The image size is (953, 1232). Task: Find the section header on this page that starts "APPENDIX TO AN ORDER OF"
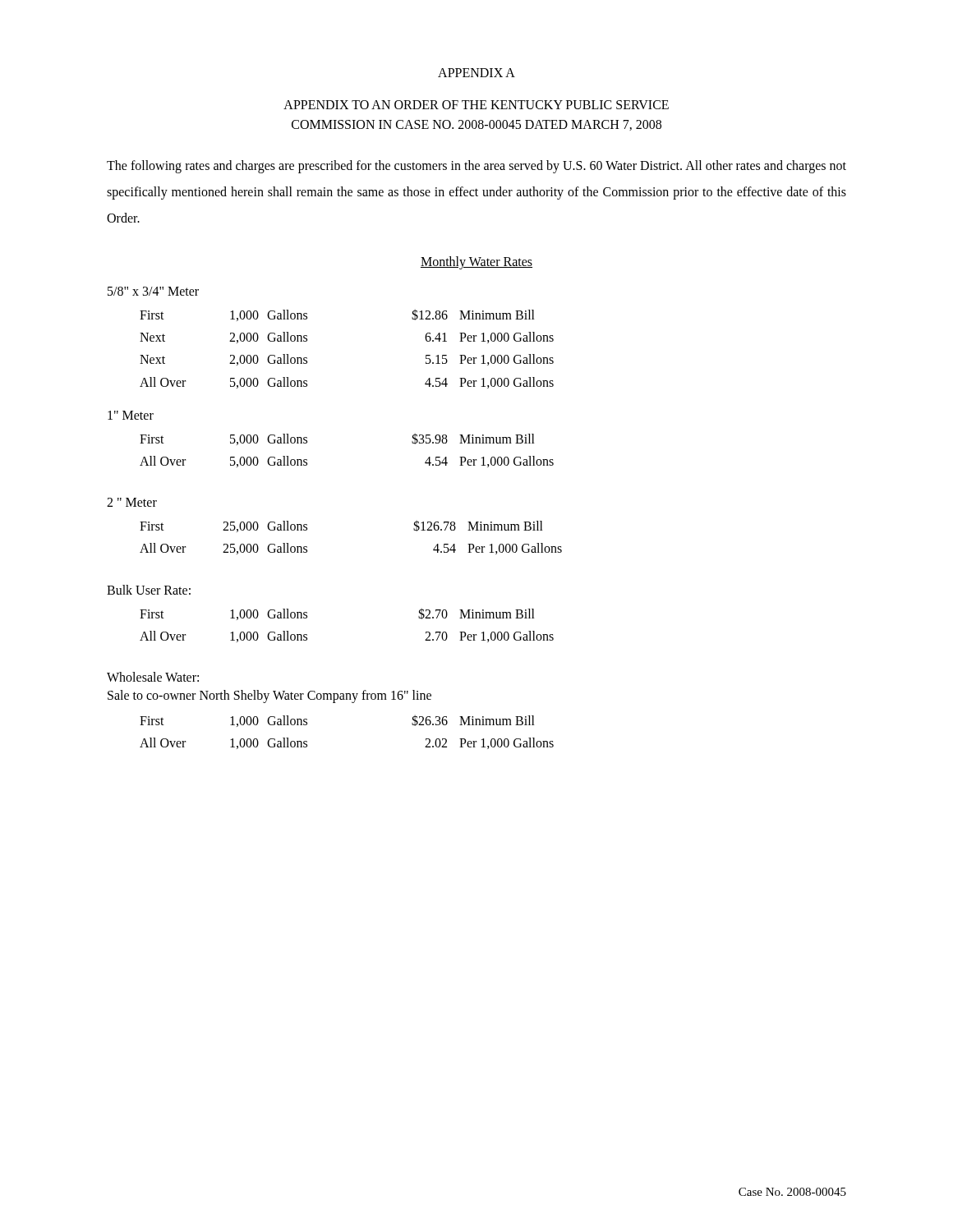tap(476, 115)
